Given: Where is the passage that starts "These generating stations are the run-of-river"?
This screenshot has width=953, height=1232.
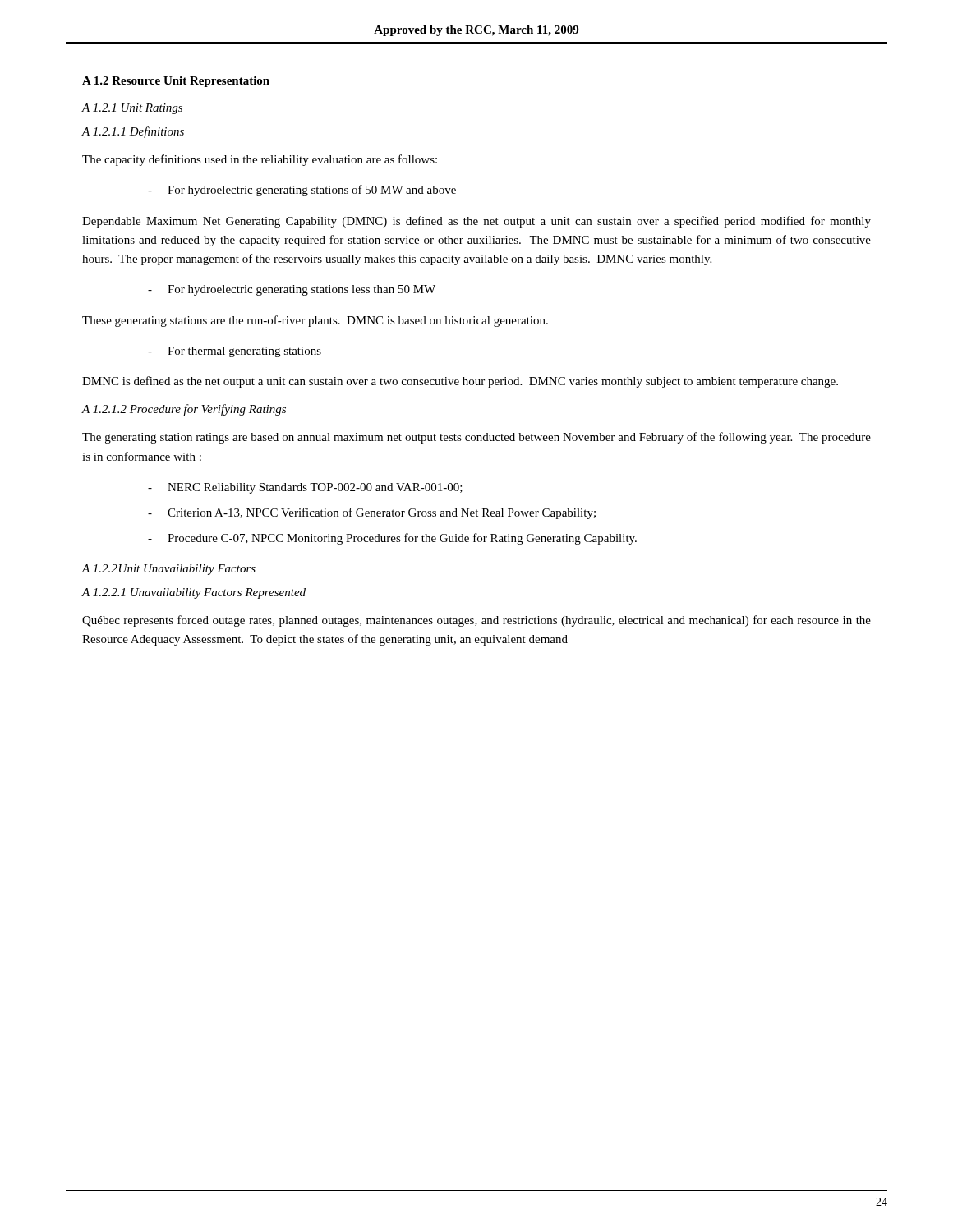Looking at the screenshot, I should 315,320.
